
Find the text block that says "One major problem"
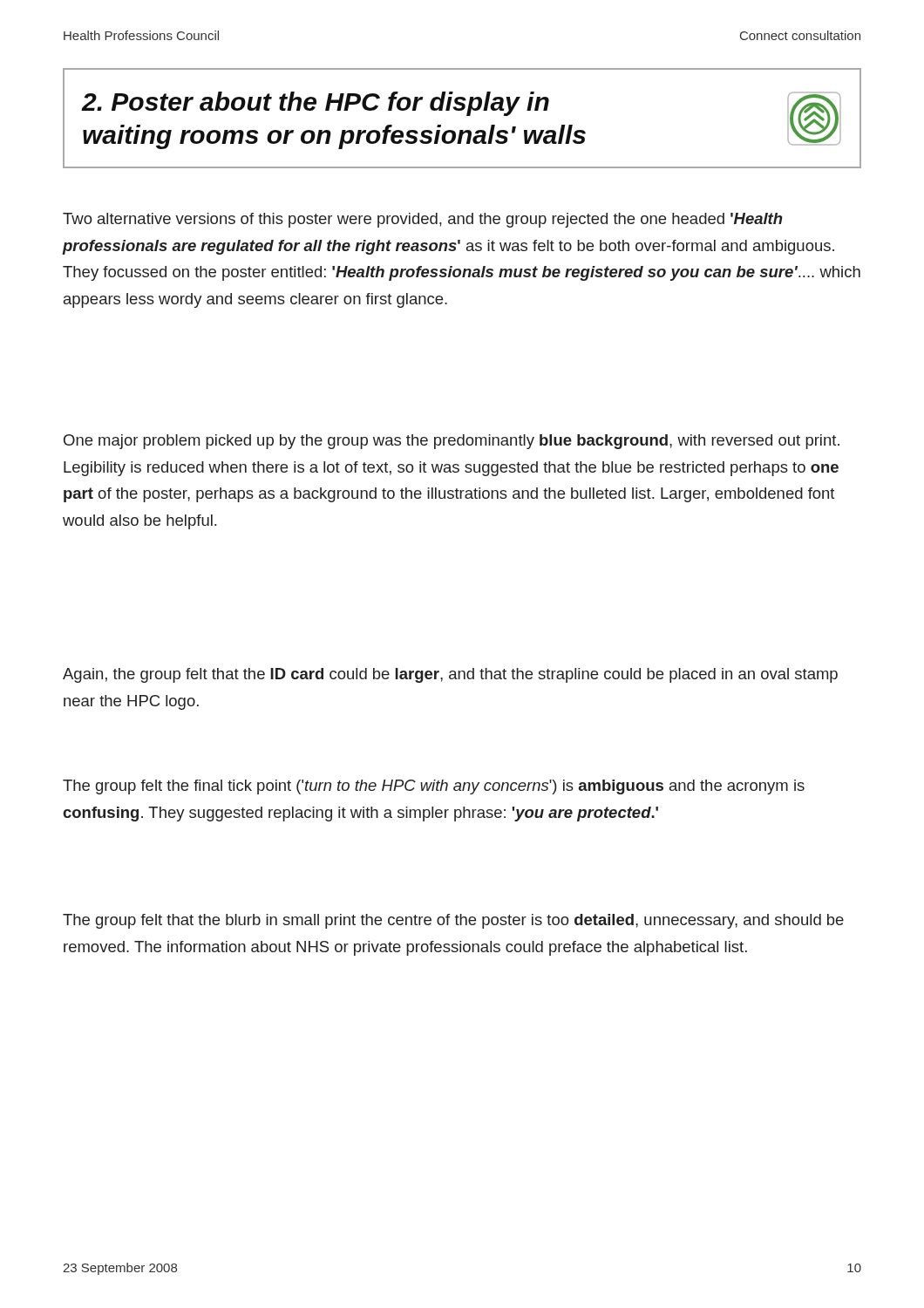452,480
